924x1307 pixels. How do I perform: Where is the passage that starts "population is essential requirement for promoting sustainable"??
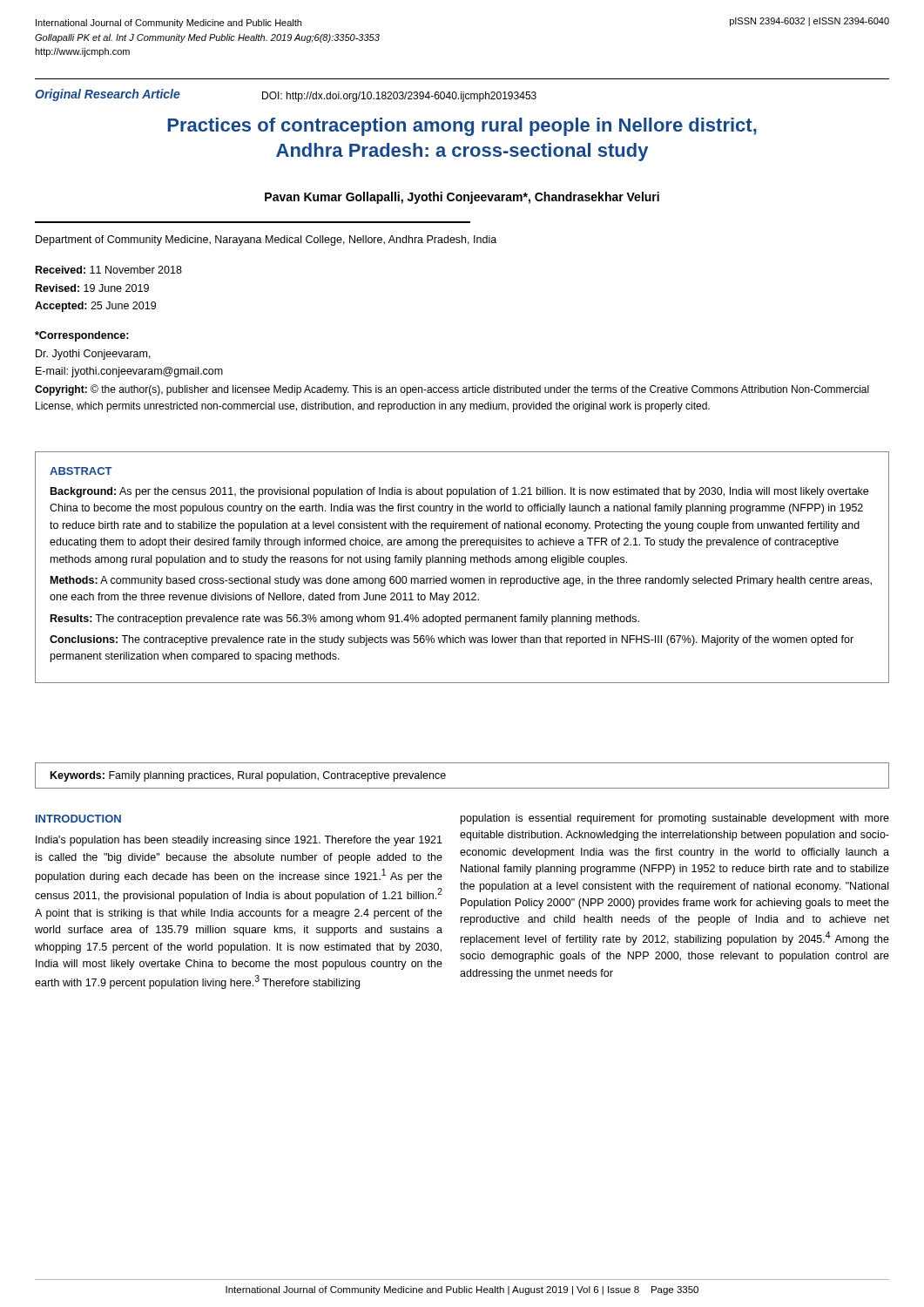pos(674,896)
